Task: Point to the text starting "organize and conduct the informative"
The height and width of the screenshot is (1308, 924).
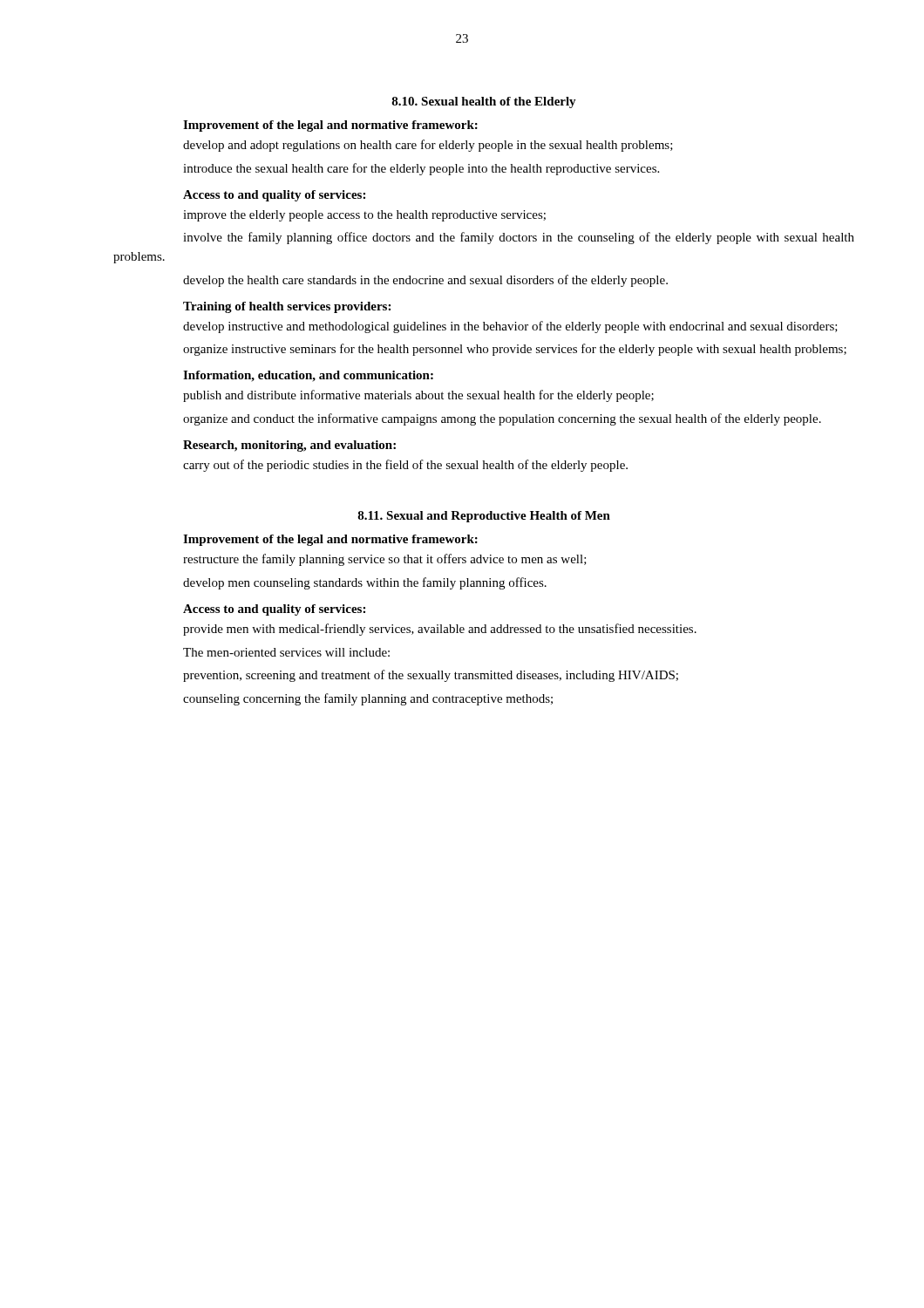Action: click(502, 418)
